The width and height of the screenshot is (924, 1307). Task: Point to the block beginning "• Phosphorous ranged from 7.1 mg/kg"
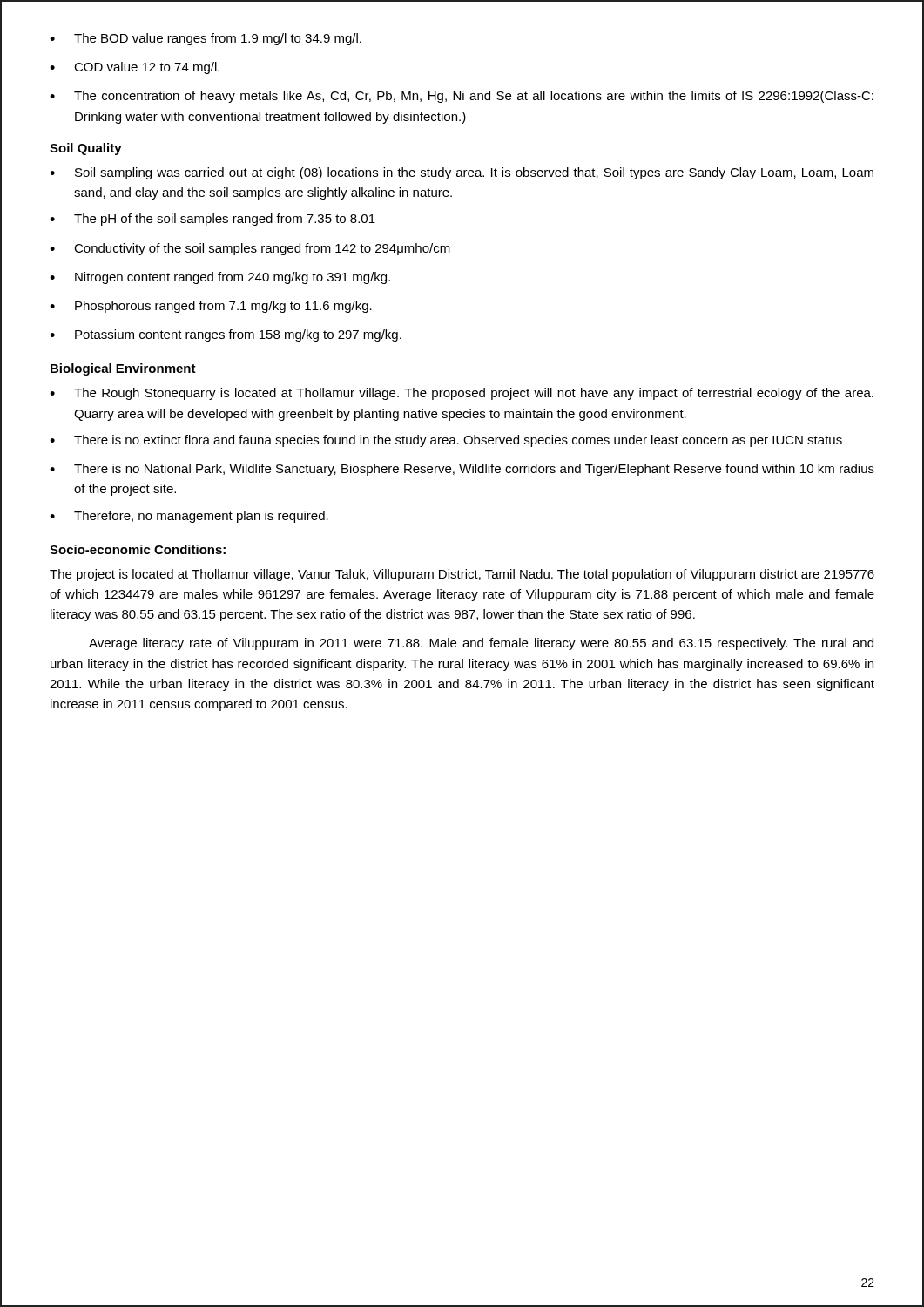(x=211, y=307)
